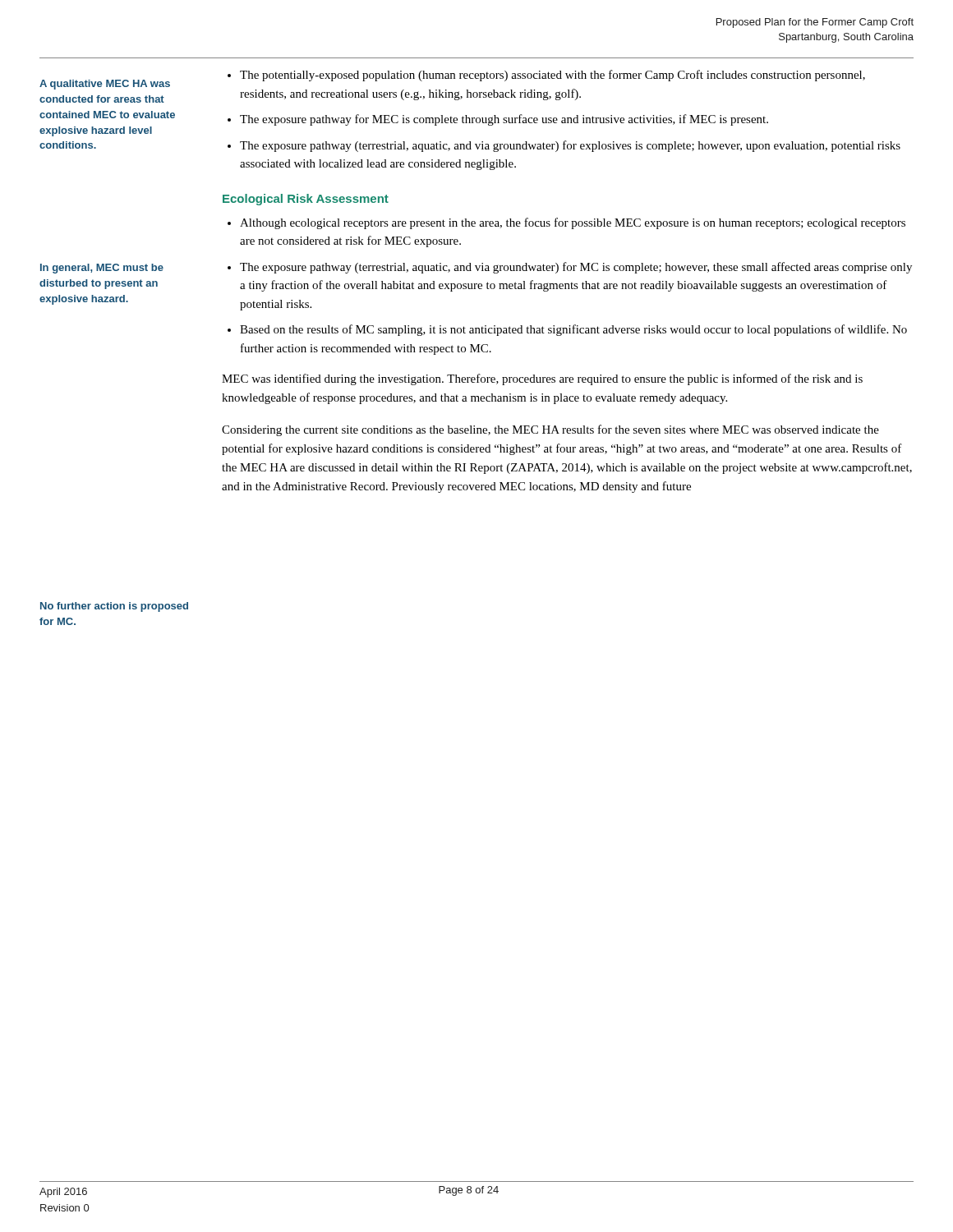This screenshot has height=1232, width=953.
Task: Click on the block starting "Ecological Risk Assessment"
Action: click(x=305, y=198)
